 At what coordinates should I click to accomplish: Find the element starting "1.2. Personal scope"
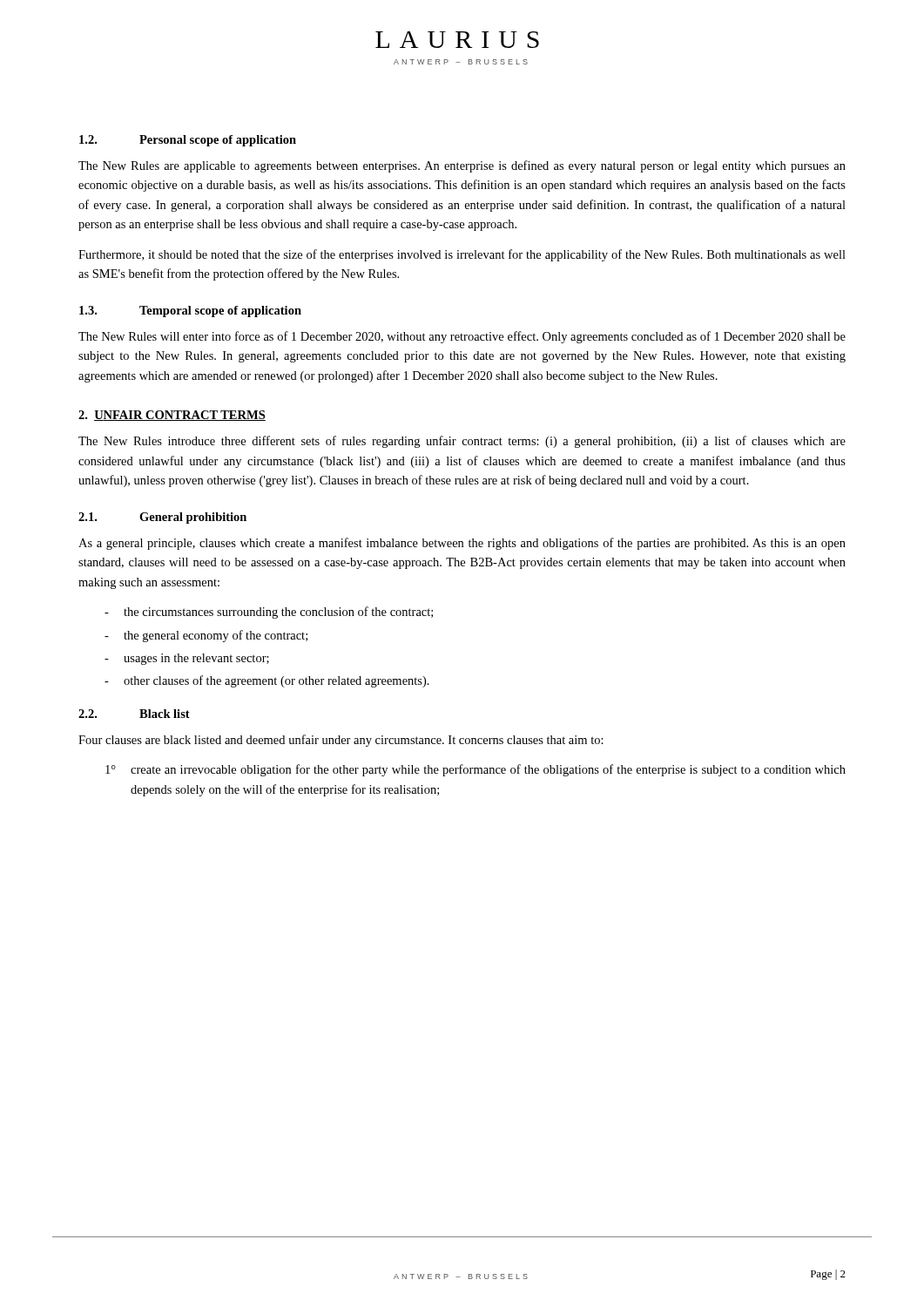click(187, 140)
